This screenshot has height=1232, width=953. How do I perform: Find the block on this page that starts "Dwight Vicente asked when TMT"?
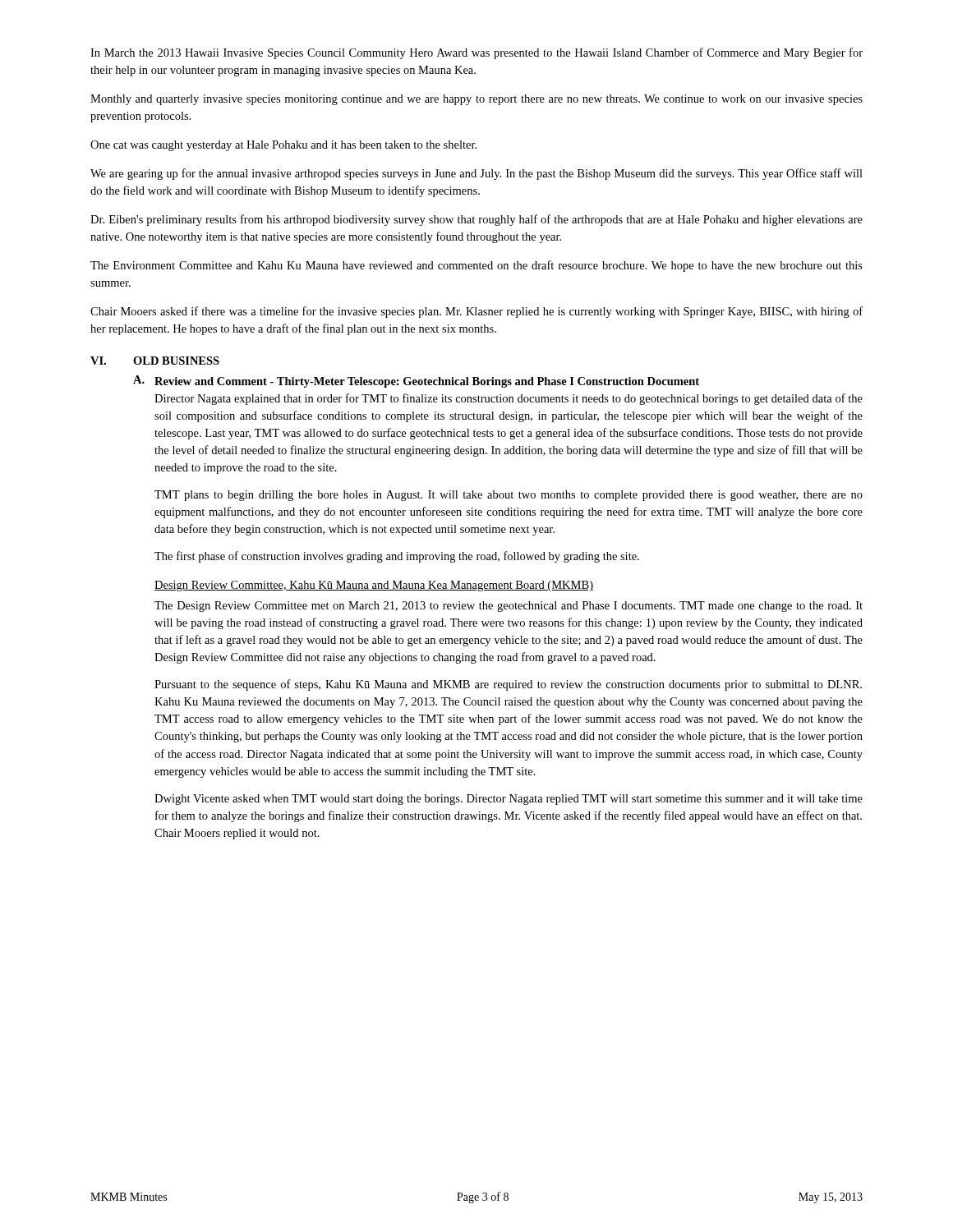click(509, 815)
